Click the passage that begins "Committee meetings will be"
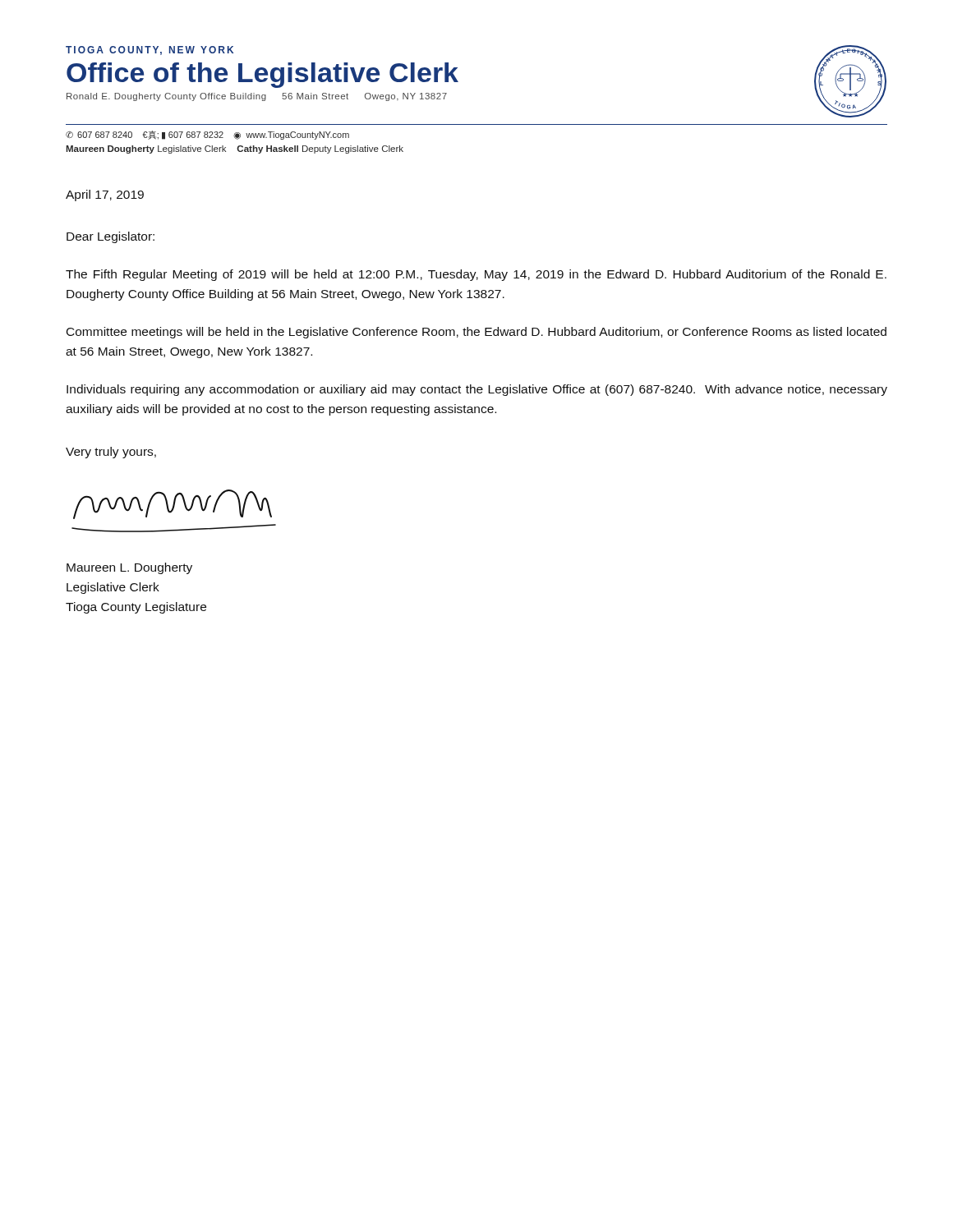The width and height of the screenshot is (953, 1232). 476,341
